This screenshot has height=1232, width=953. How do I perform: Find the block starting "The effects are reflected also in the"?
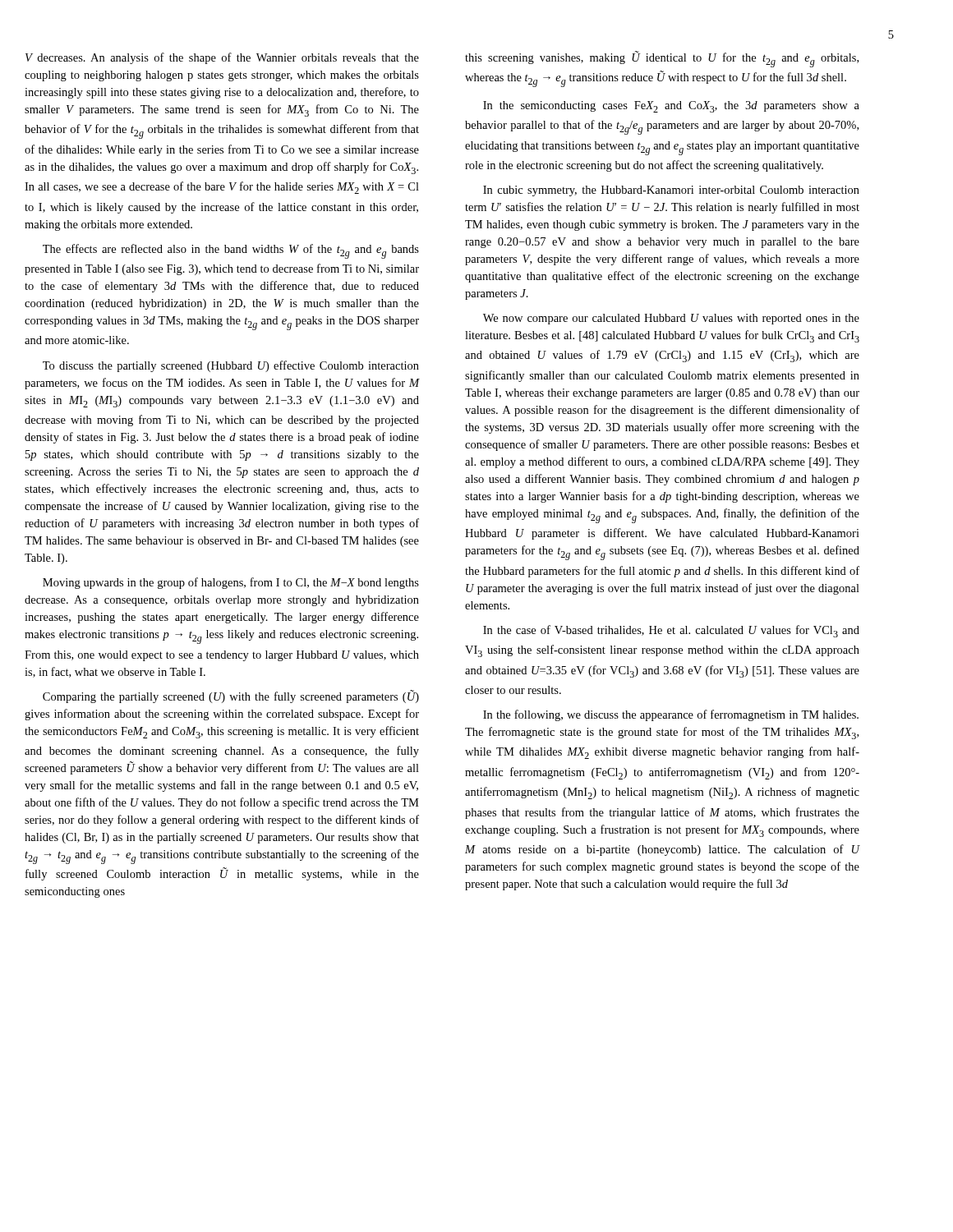click(222, 295)
